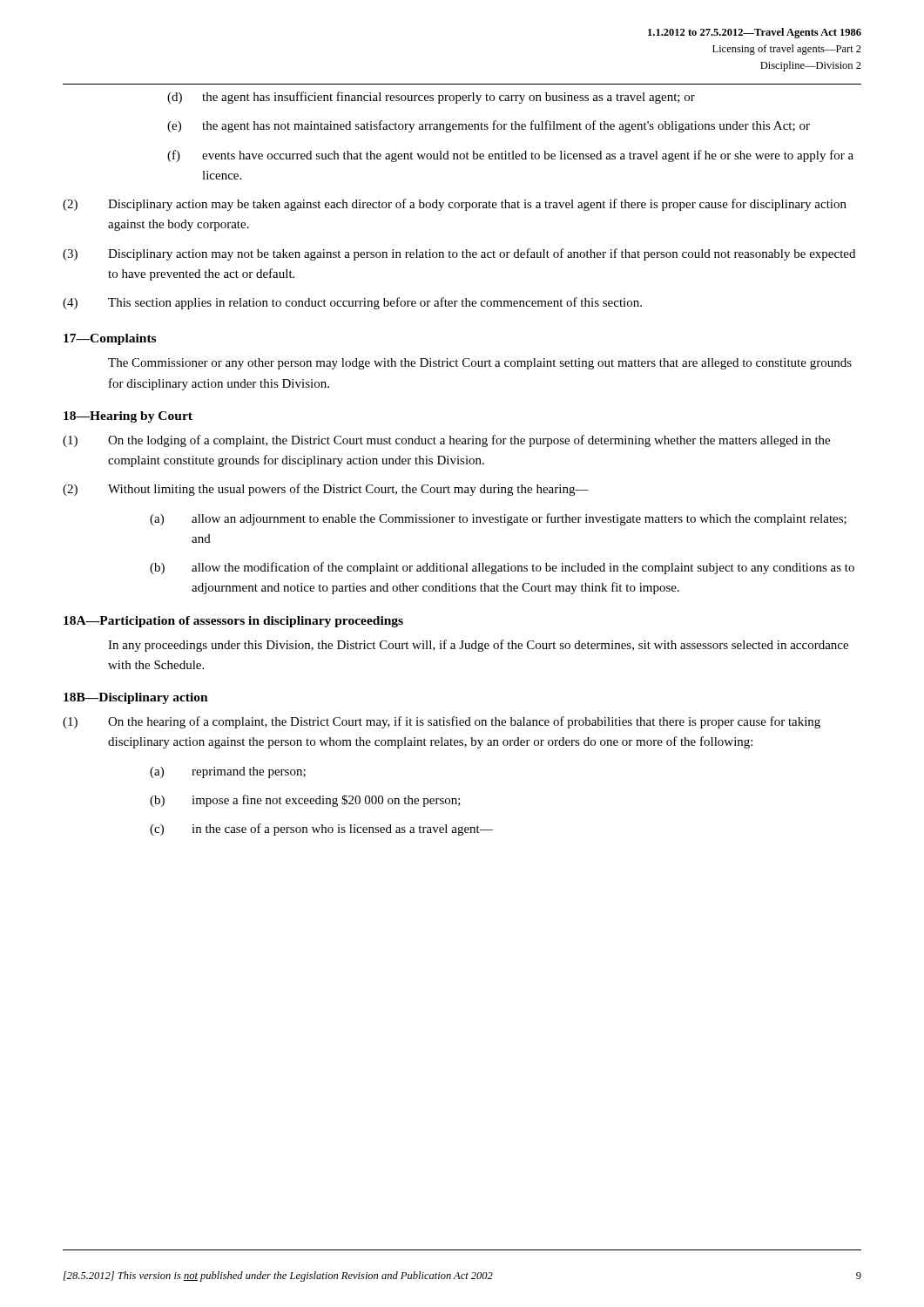Locate the block of text that opens with "The Commissioner or any other person may lodge"
The image size is (924, 1307).
480,373
